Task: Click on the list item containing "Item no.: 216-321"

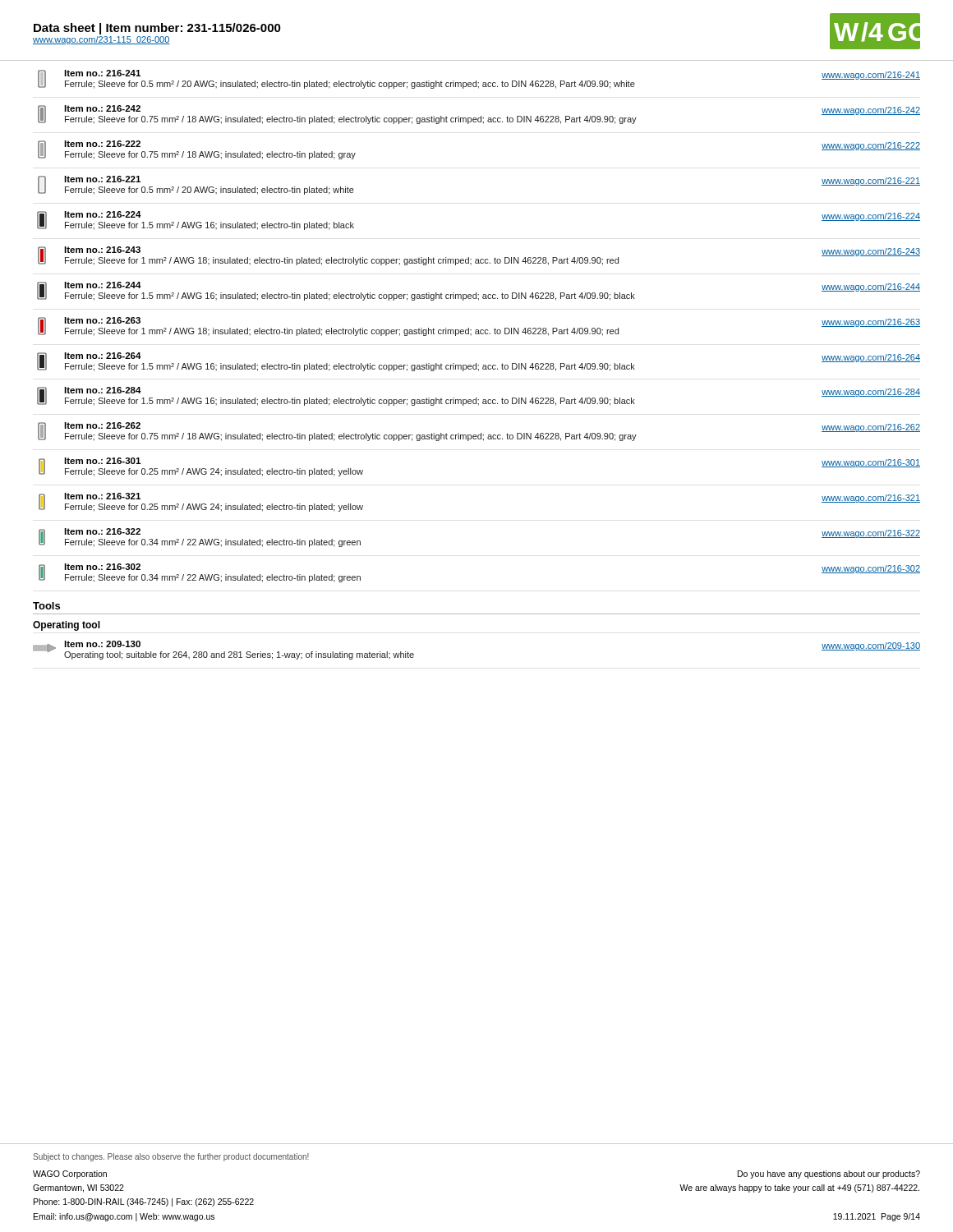Action: click(x=214, y=504)
